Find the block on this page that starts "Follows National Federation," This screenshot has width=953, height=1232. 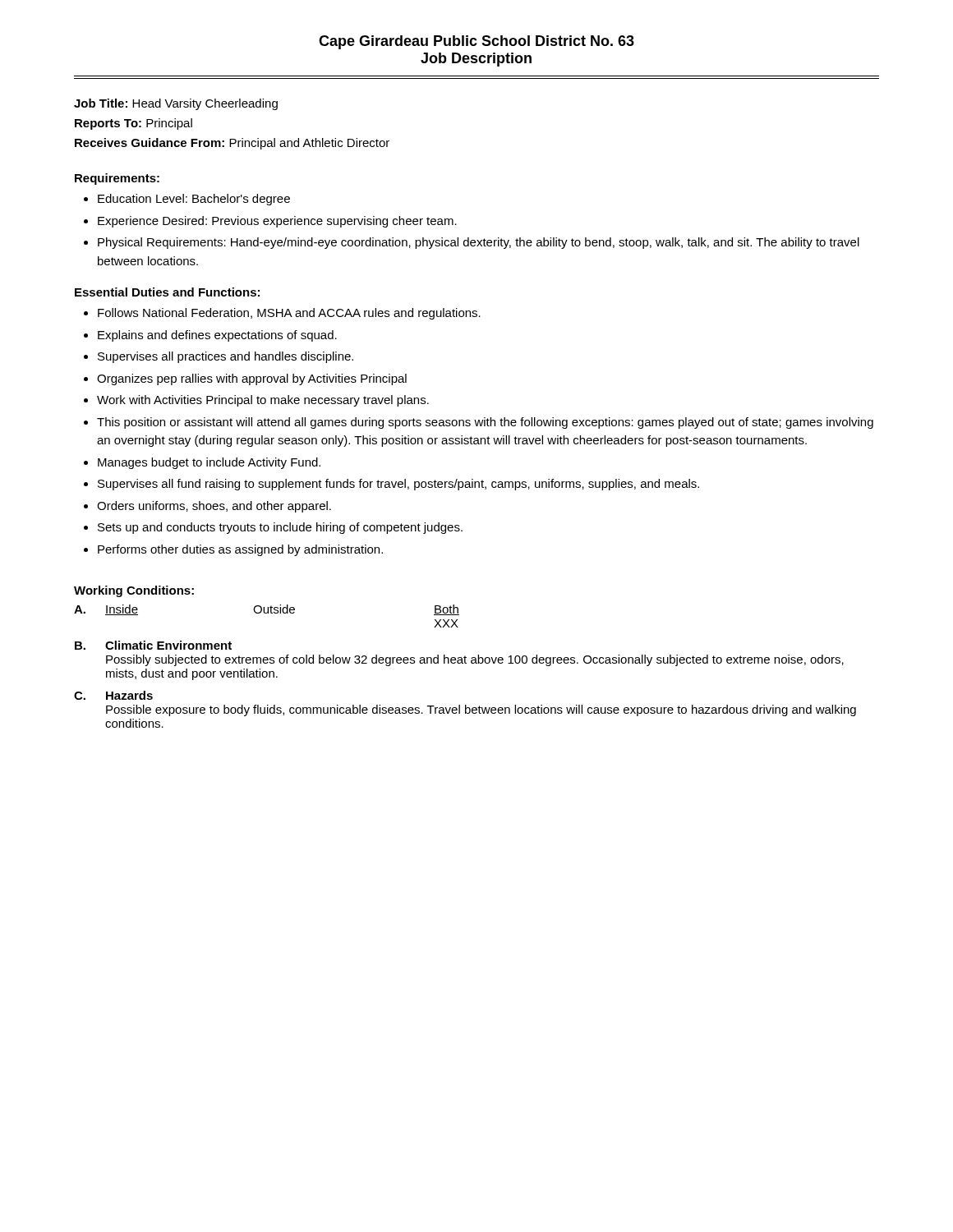pyautogui.click(x=289, y=312)
